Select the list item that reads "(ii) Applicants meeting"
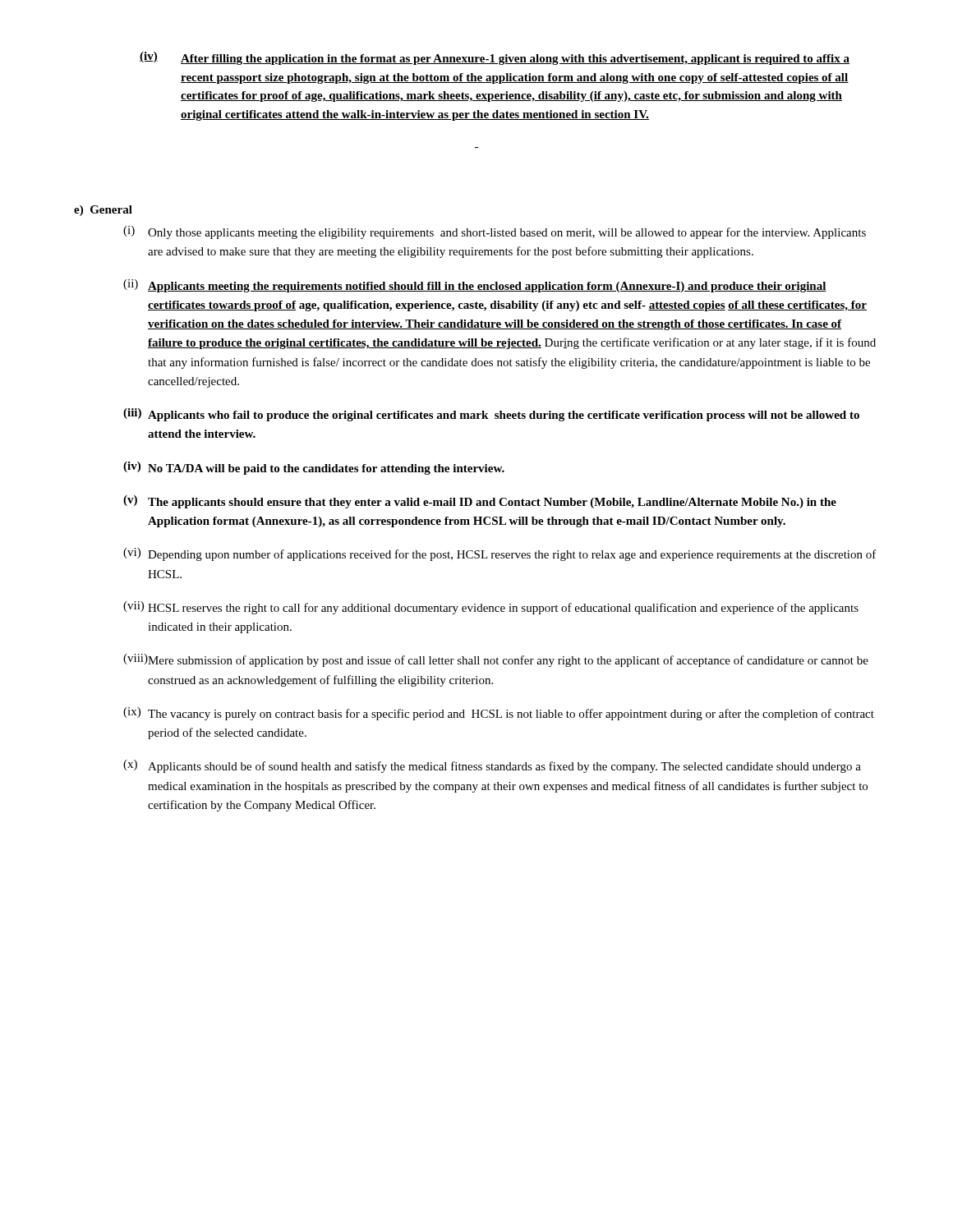This screenshot has height=1232, width=953. [476, 334]
